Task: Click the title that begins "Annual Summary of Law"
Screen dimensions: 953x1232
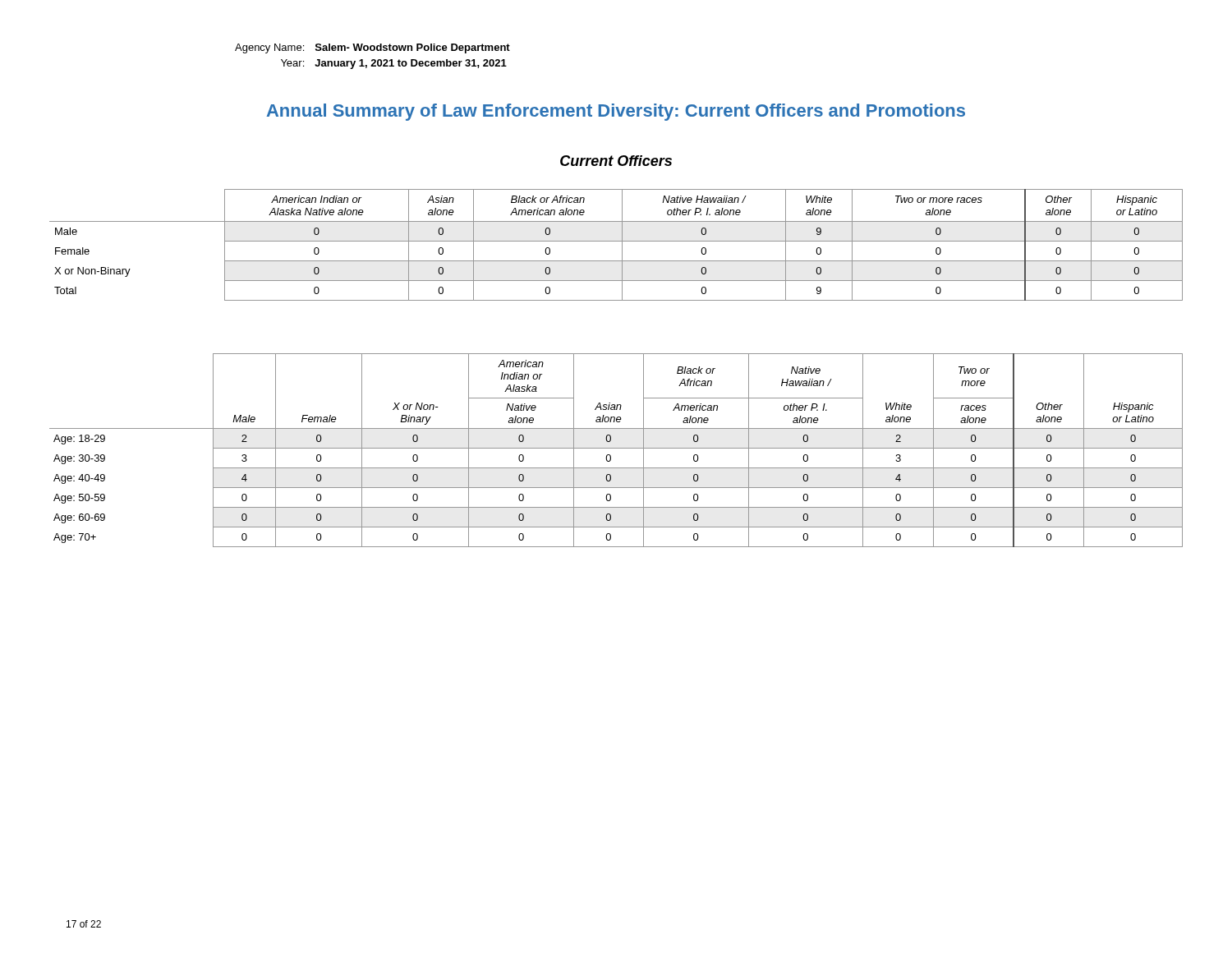Action: click(616, 111)
